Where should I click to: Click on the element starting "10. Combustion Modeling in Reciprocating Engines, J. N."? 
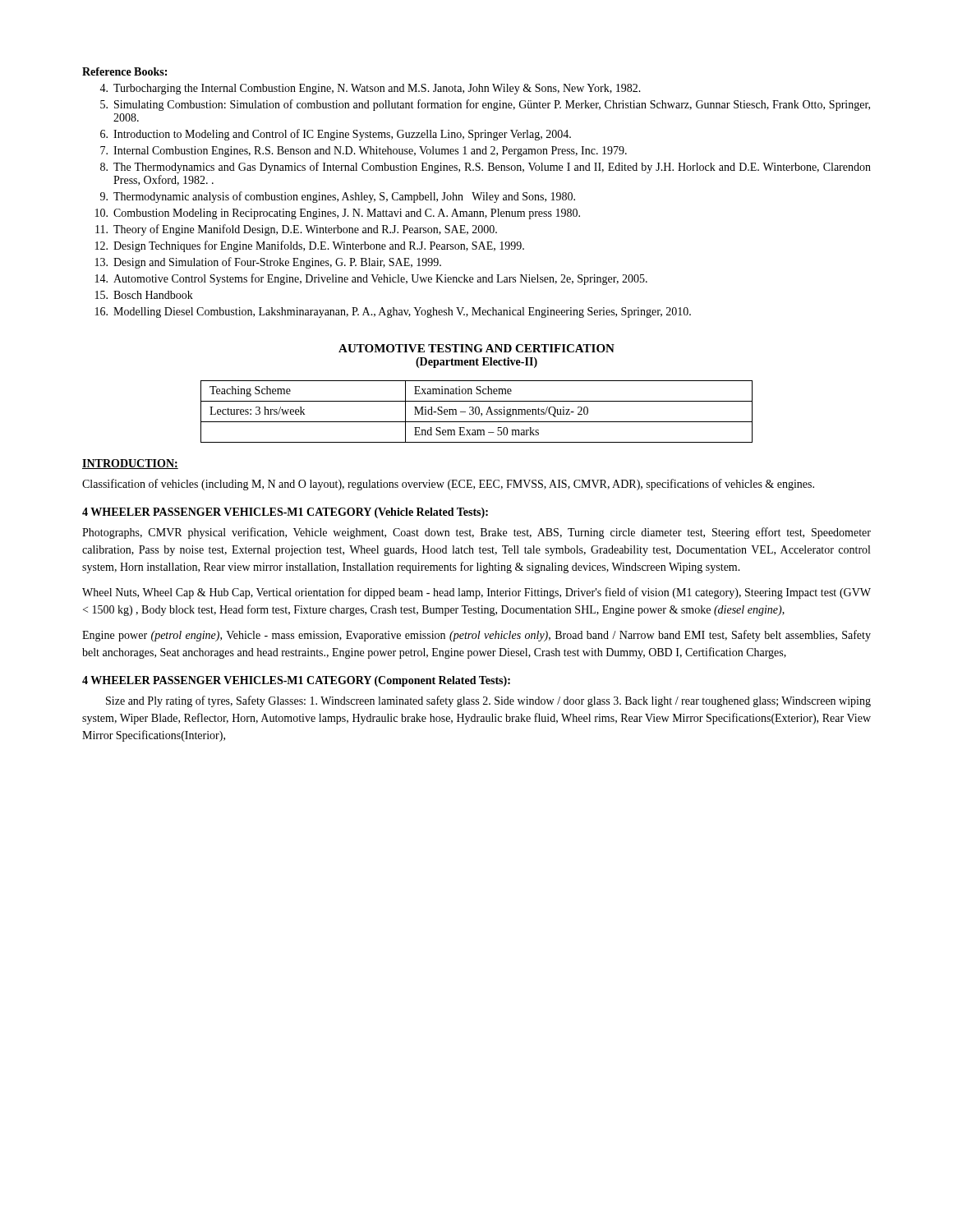pos(476,214)
